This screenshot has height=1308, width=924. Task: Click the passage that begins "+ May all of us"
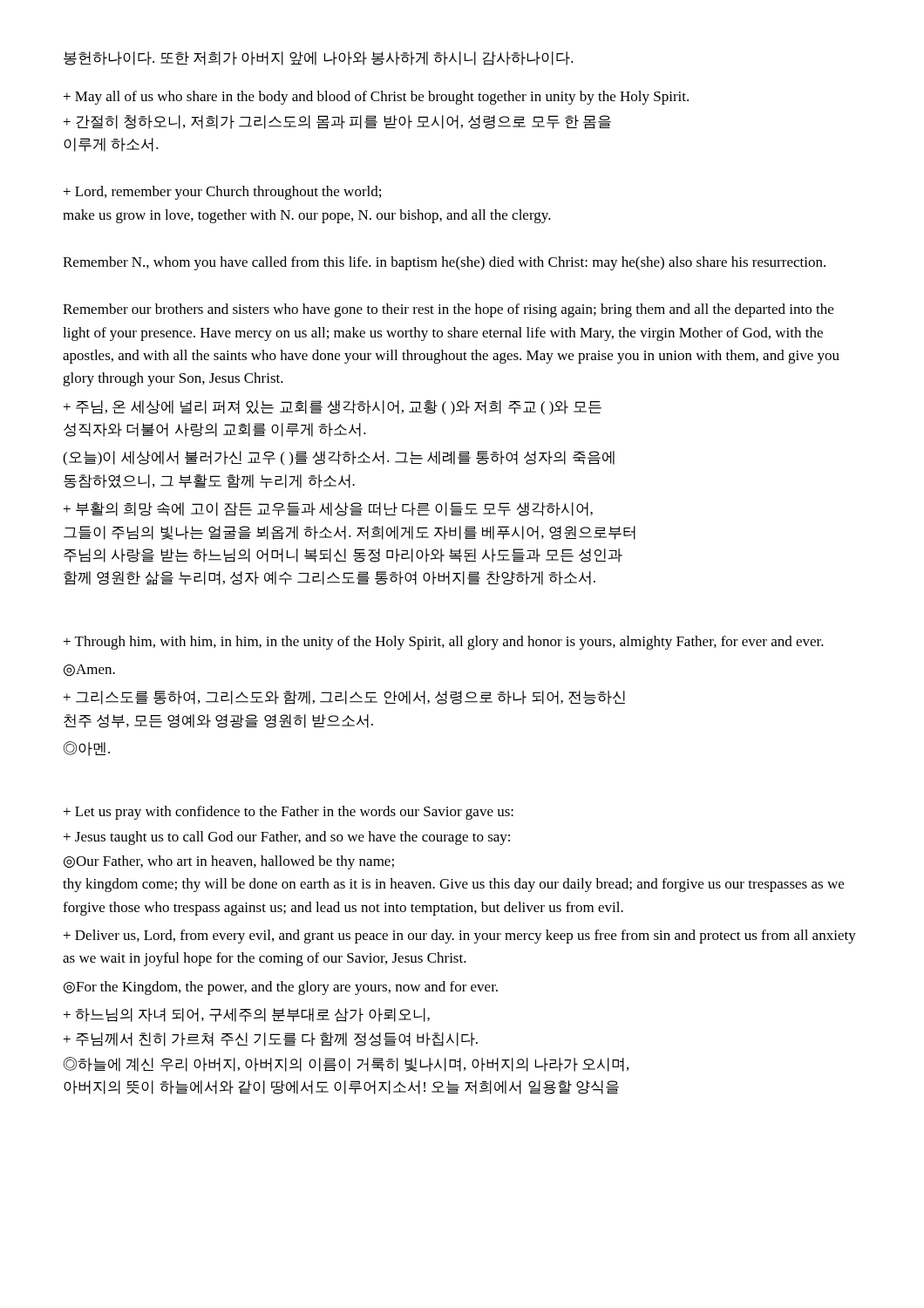pos(462,121)
